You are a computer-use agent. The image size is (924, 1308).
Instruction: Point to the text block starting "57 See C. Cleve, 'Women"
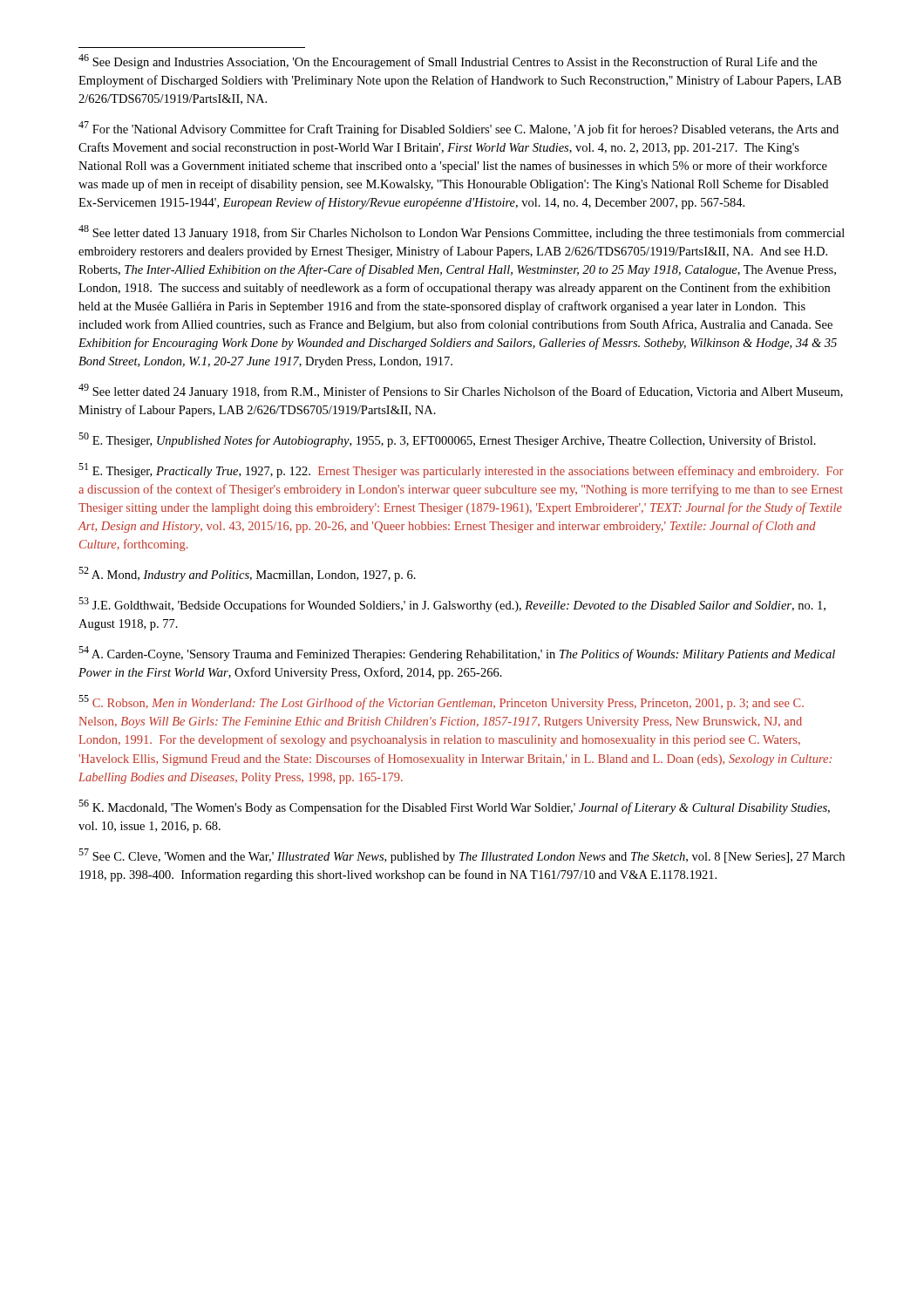click(462, 864)
